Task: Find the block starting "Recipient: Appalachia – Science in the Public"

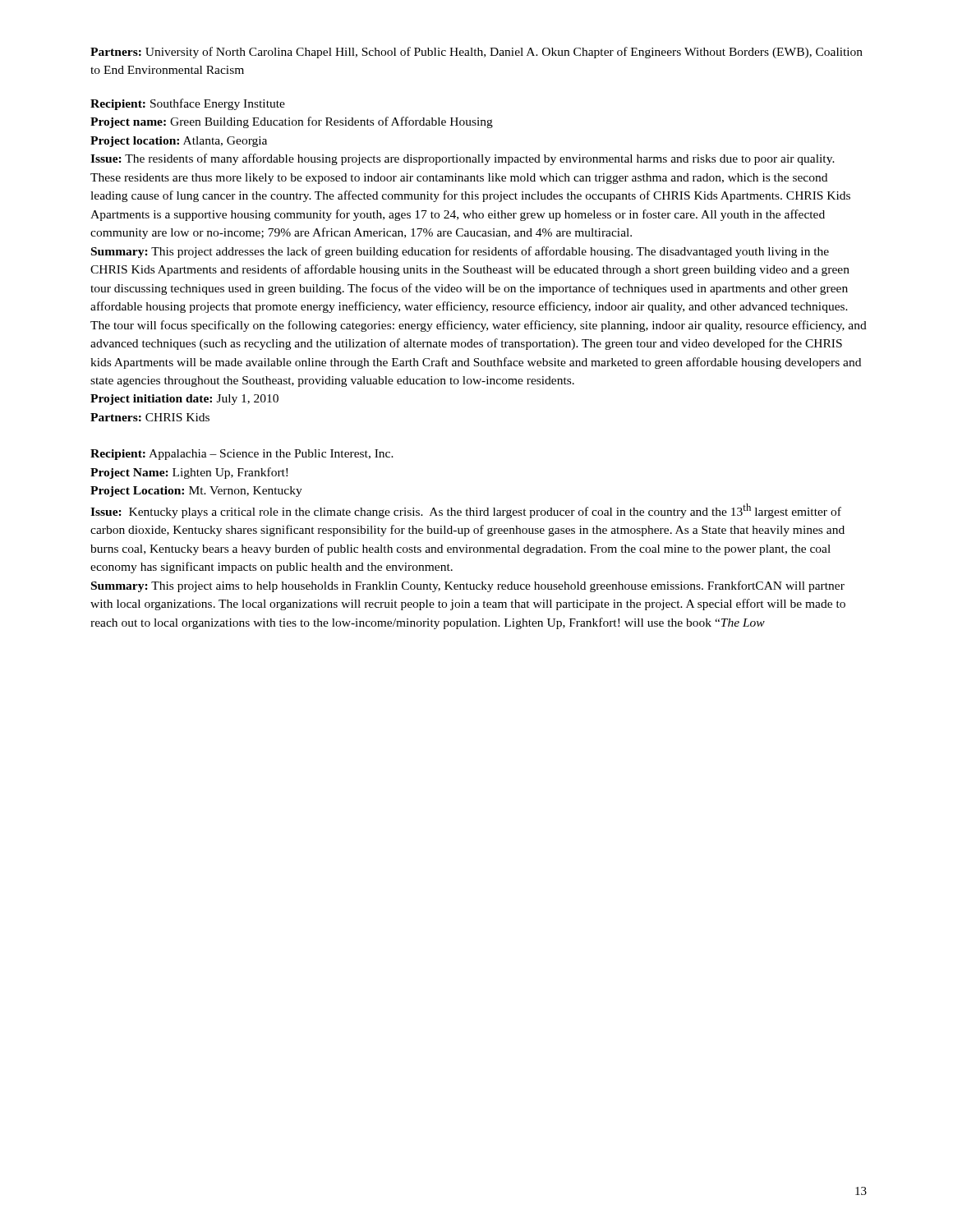Action: 242,455
